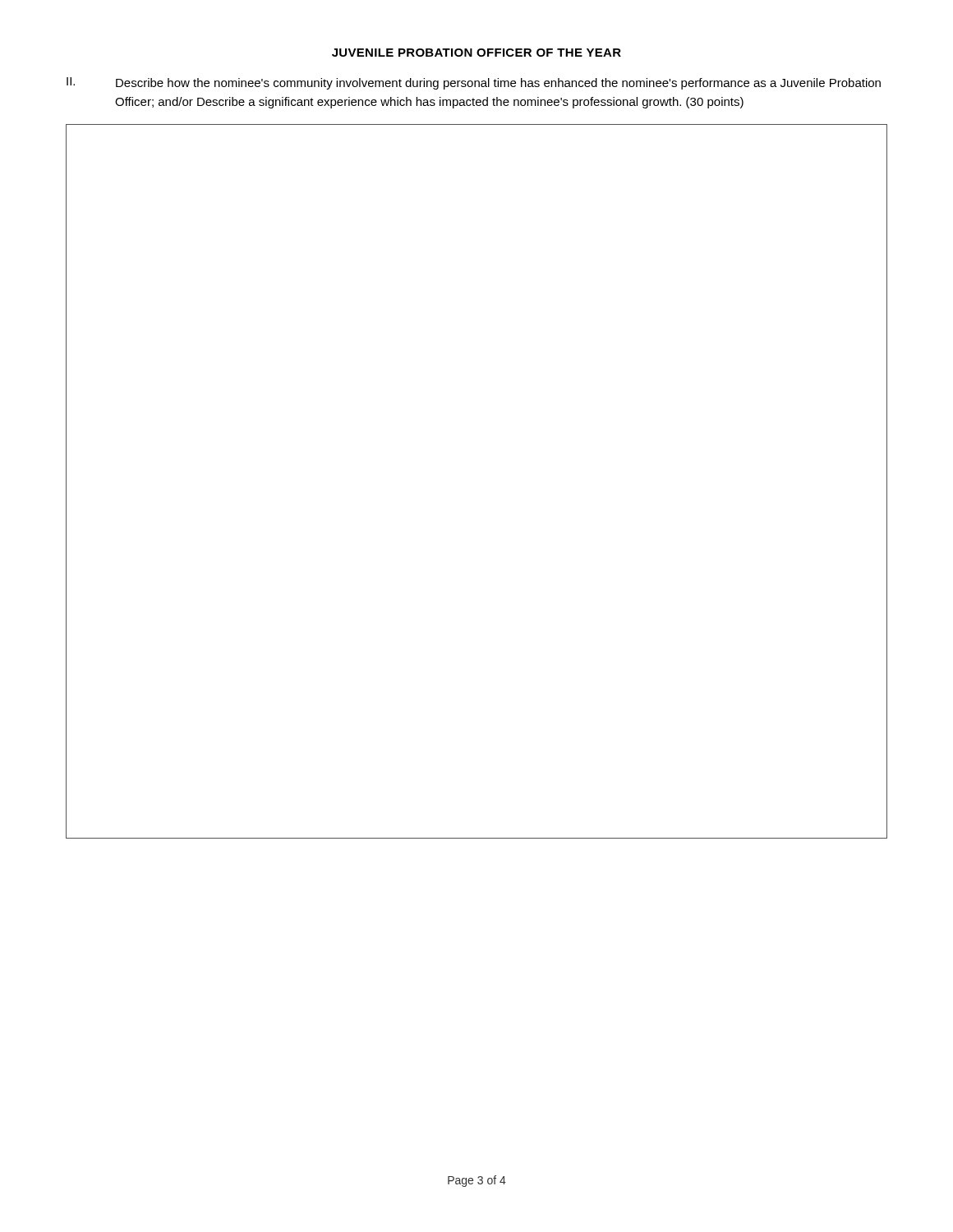Find the region starting "JUVENILE PROBATION OFFICER"
The height and width of the screenshot is (1232, 953).
(476, 52)
